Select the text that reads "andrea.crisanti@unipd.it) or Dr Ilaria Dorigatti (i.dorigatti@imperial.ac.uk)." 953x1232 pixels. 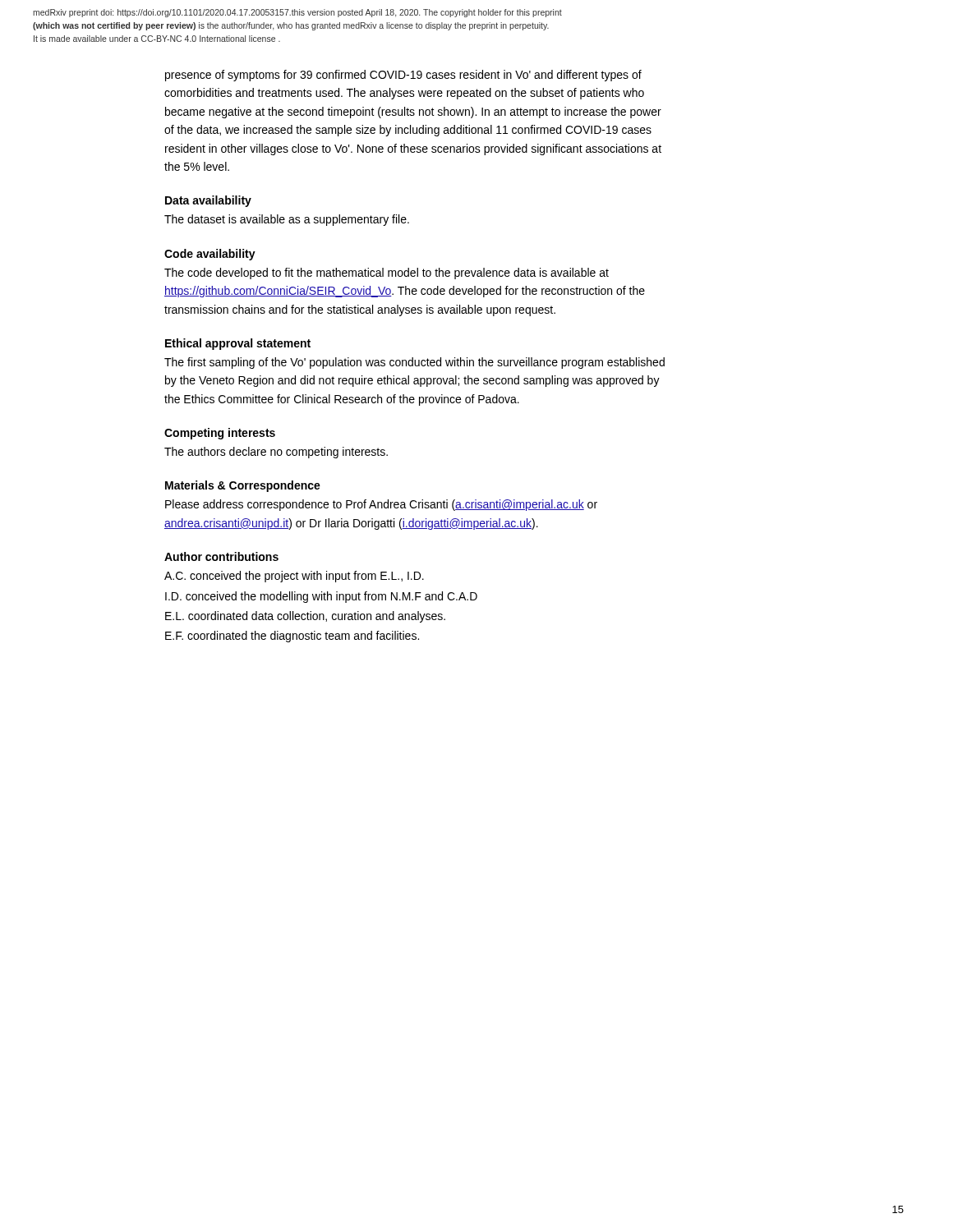click(x=351, y=523)
